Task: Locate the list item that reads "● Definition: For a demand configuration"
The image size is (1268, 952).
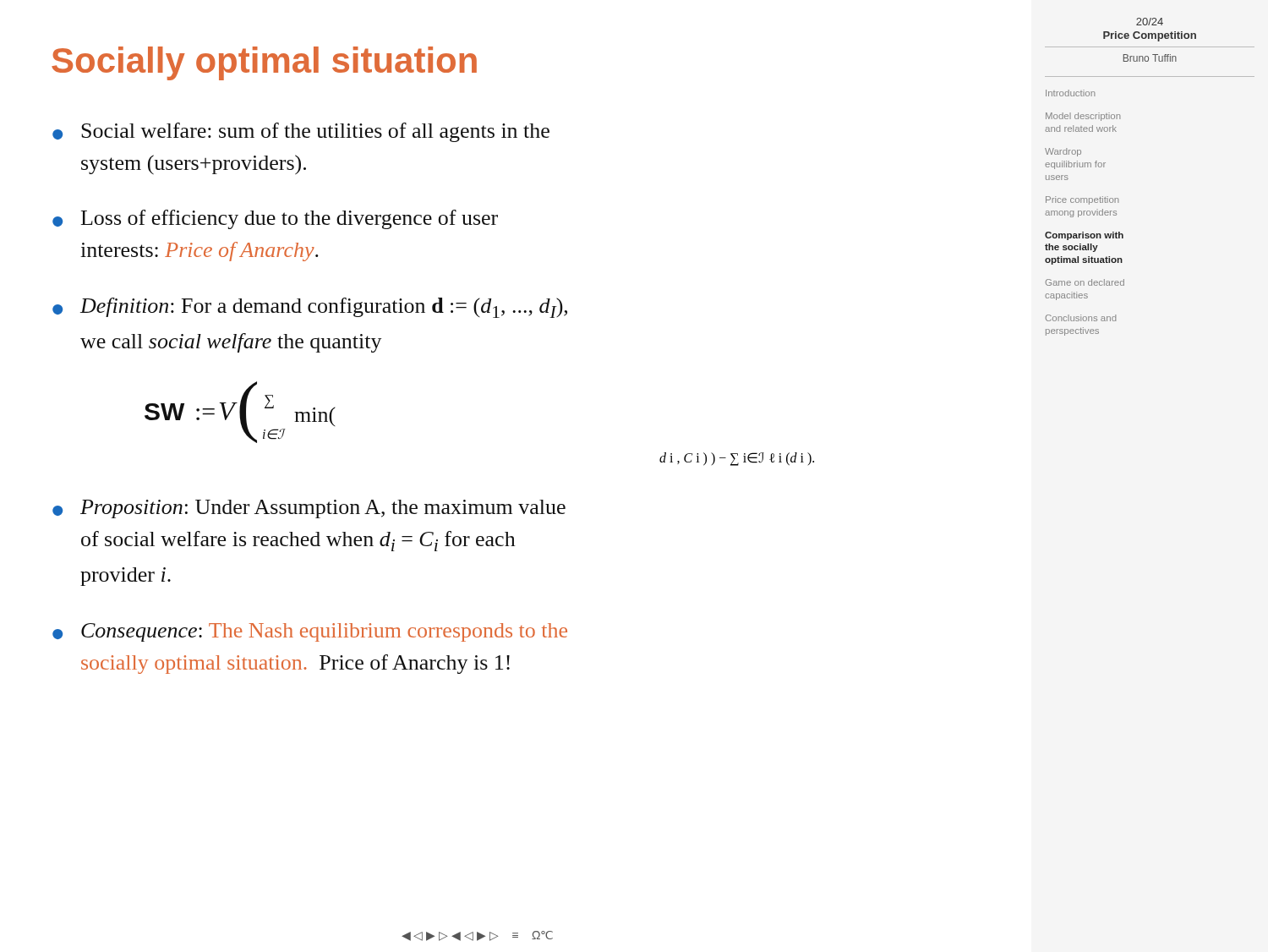Action: [x=310, y=308]
